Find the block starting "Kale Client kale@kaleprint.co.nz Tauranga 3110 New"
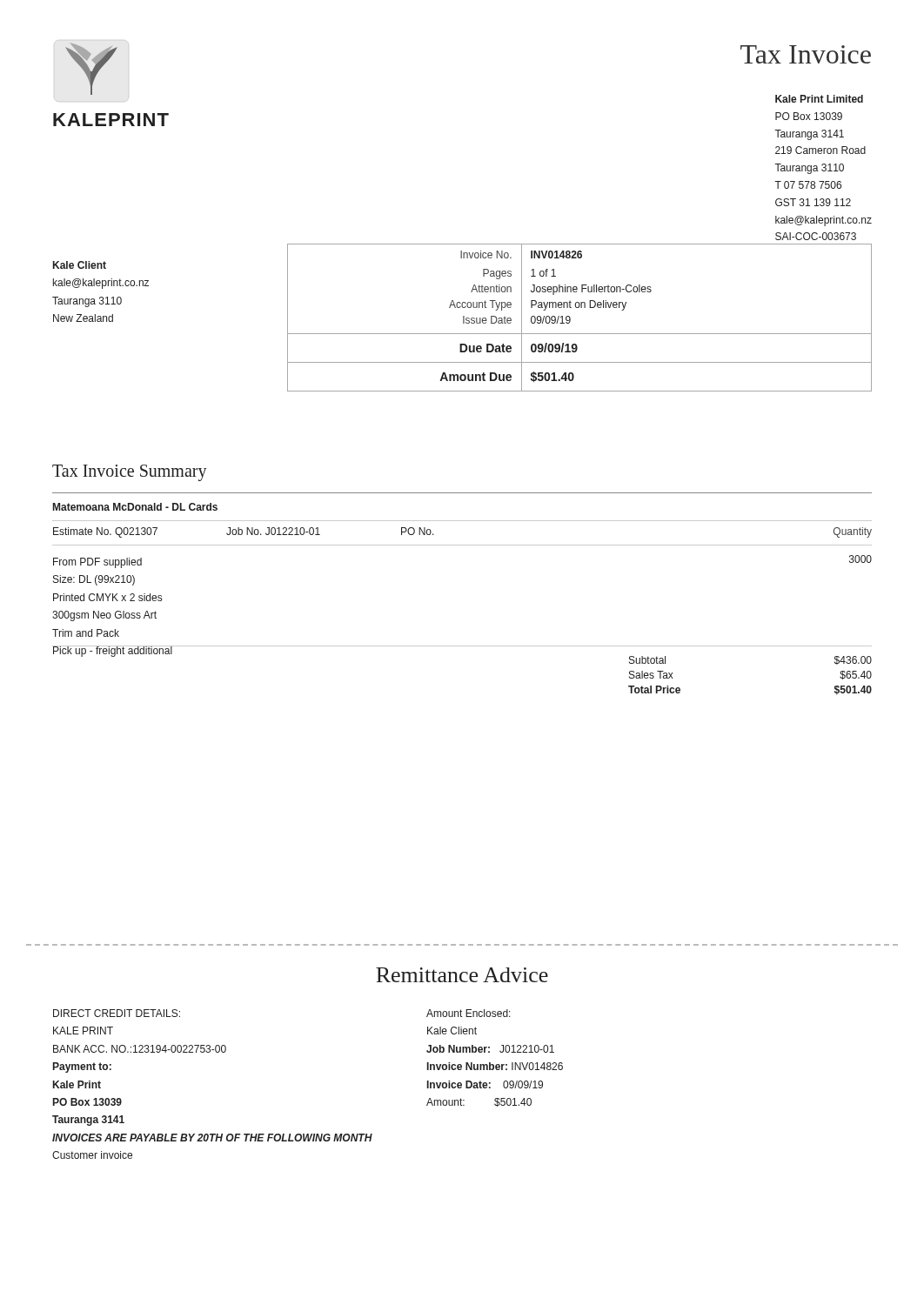 101,292
